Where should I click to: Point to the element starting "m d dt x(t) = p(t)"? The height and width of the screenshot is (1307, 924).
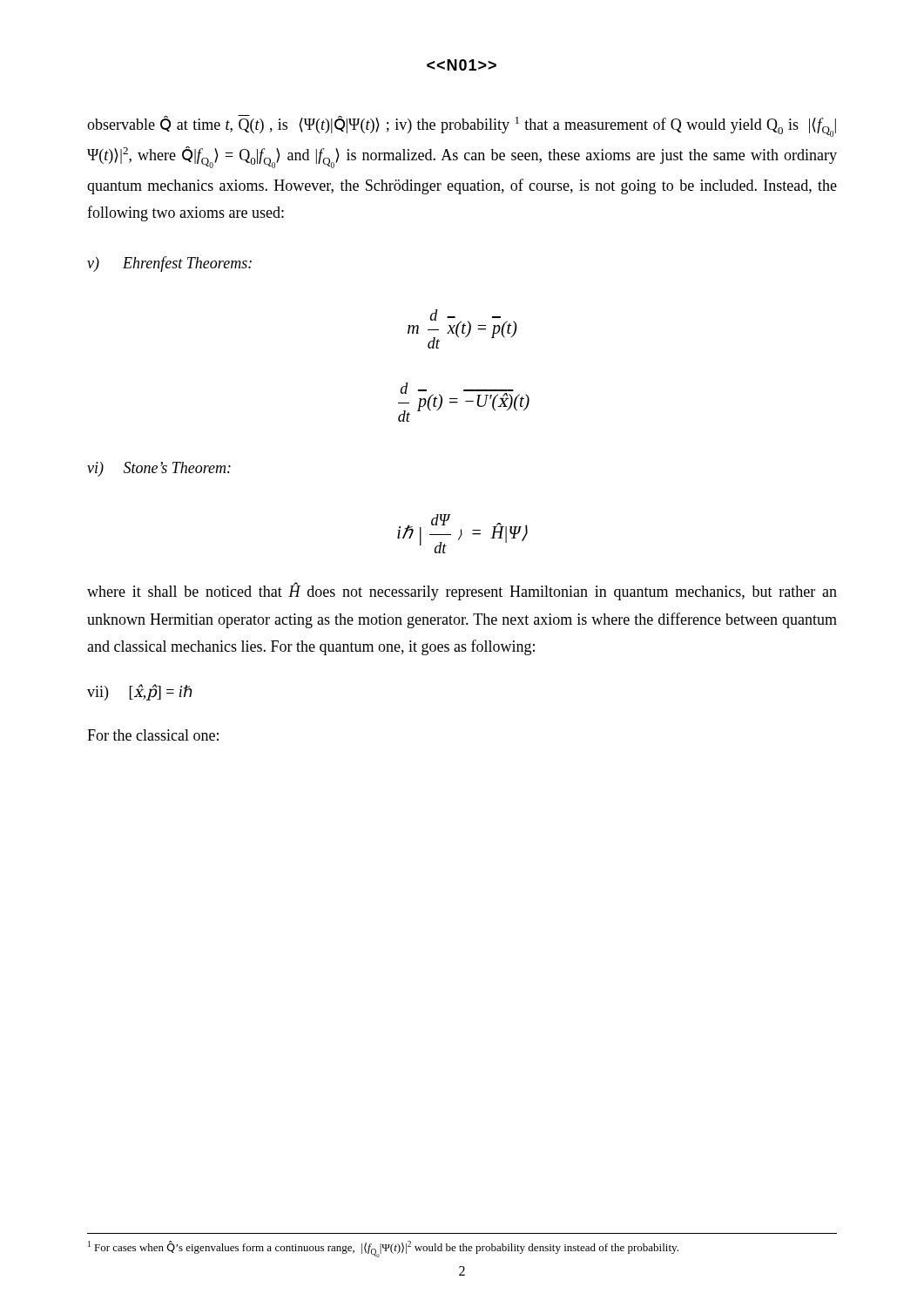pos(462,329)
